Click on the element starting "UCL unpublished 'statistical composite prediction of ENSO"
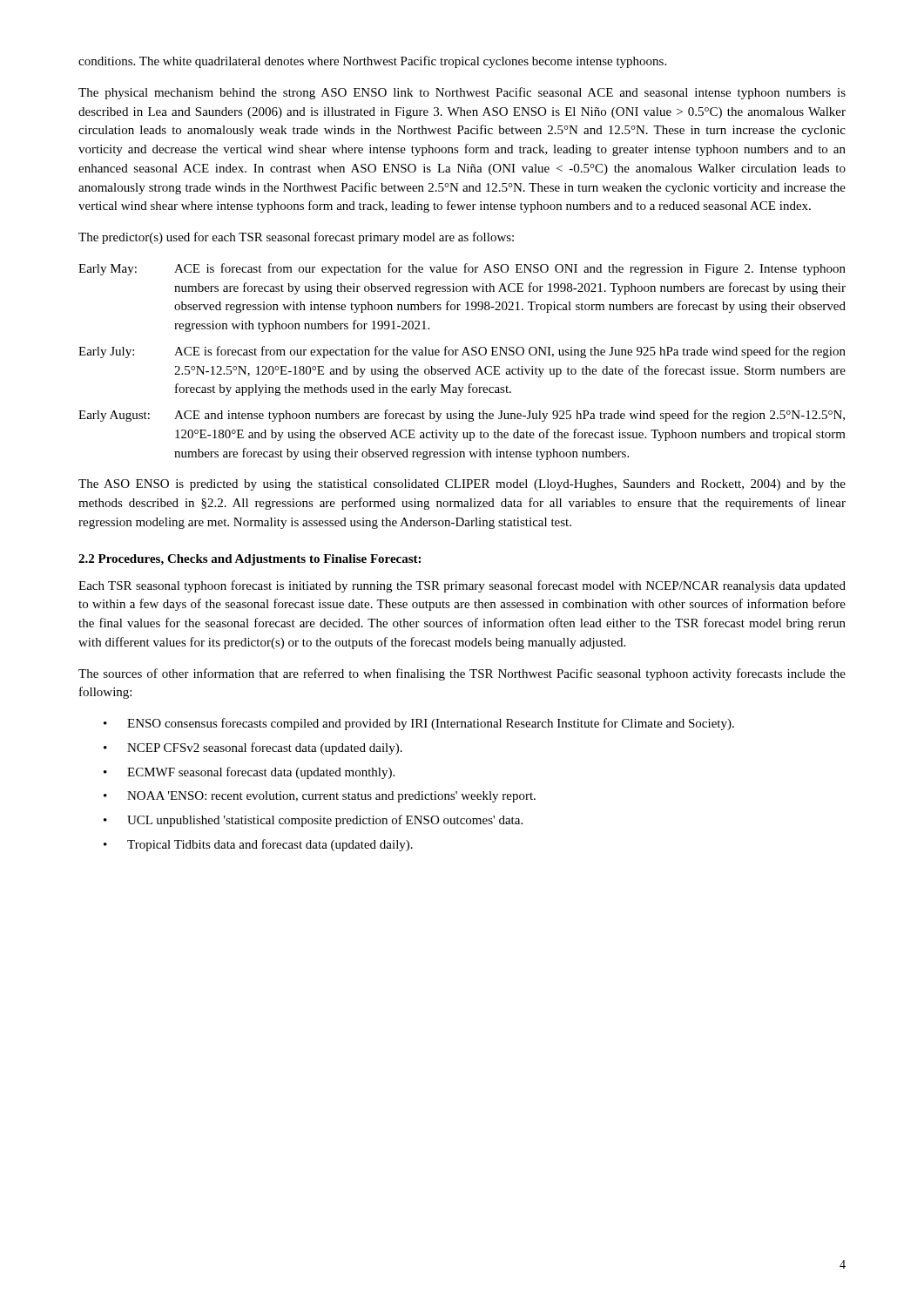The image size is (924, 1307). click(486, 821)
